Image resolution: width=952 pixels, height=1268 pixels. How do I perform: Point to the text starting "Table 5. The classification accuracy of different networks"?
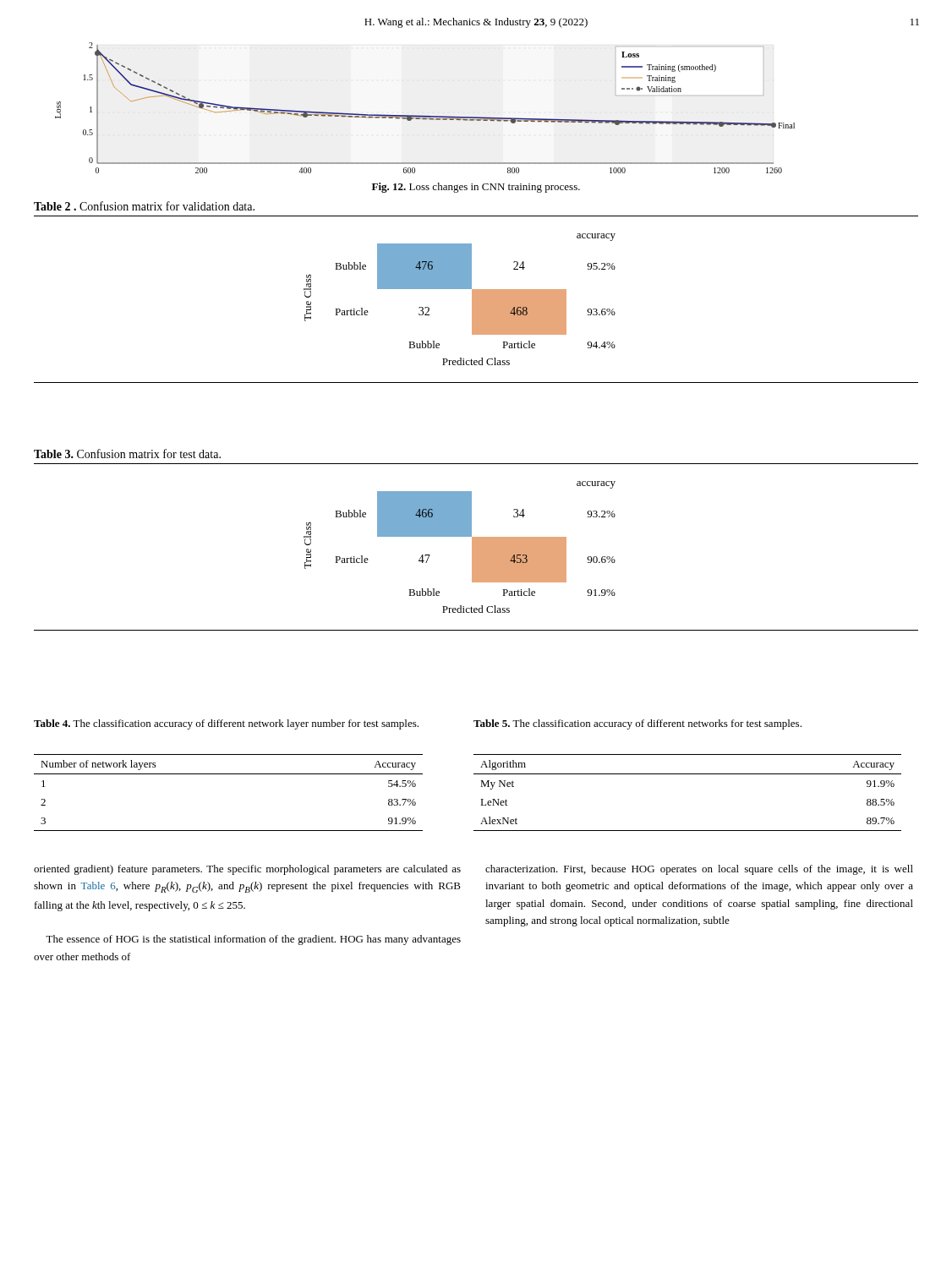point(638,723)
